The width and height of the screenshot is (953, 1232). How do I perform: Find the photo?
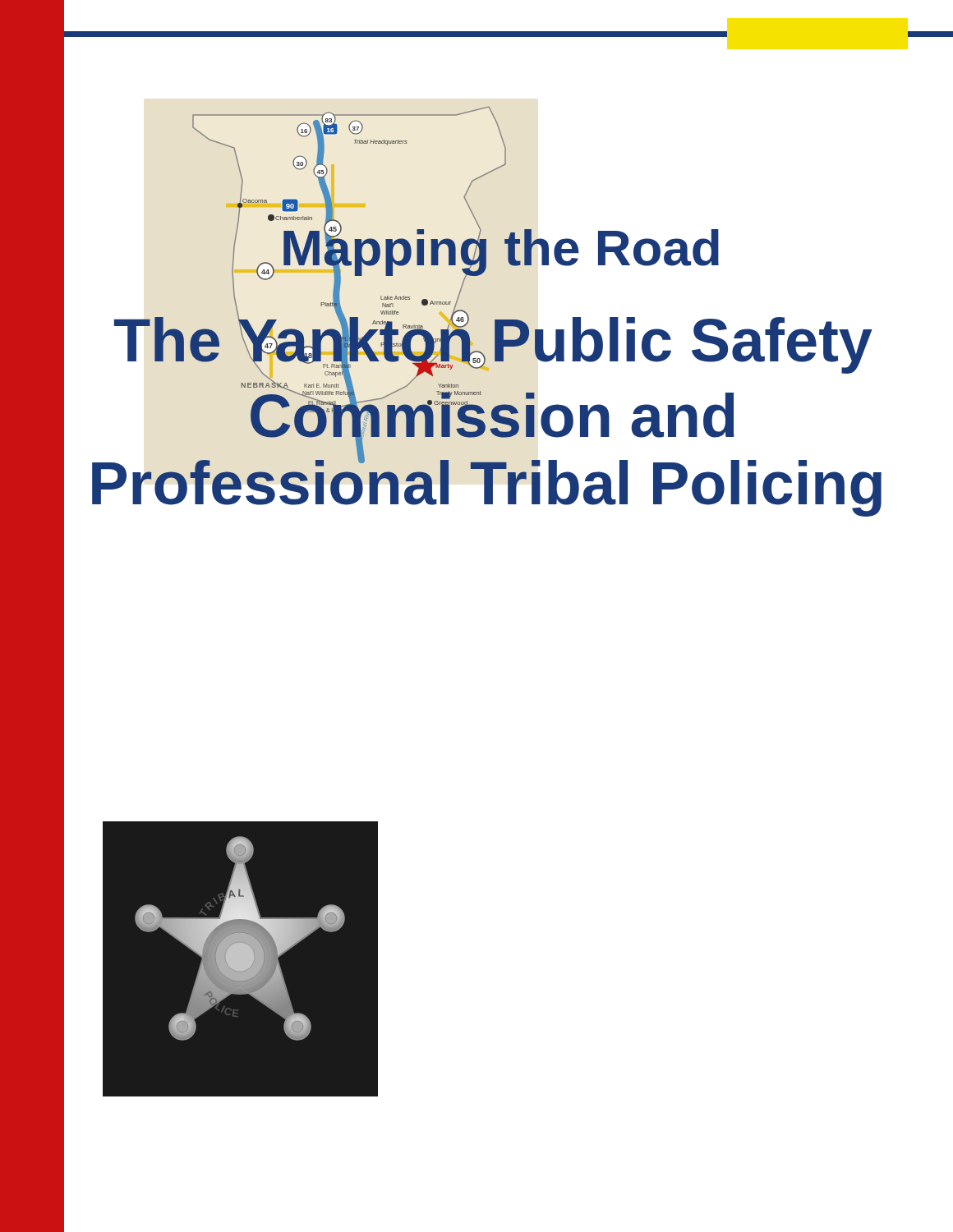point(240,959)
